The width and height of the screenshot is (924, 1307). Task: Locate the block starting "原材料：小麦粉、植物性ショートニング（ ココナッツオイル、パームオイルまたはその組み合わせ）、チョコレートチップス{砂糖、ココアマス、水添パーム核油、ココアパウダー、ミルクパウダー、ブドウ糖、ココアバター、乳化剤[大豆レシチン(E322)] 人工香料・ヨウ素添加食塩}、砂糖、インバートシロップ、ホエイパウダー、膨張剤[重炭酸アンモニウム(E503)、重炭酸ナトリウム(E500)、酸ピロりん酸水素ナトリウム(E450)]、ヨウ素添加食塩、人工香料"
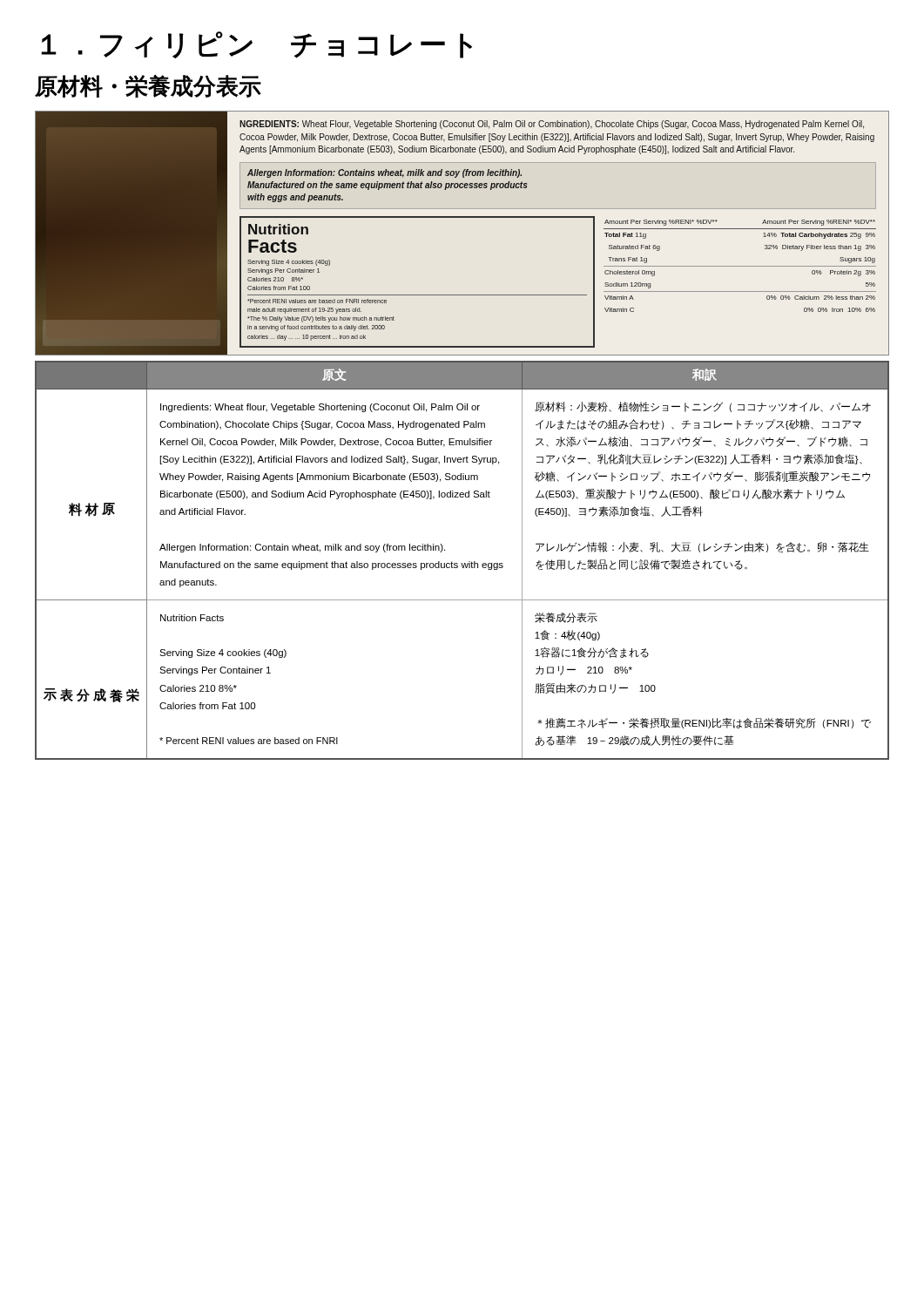click(x=703, y=486)
